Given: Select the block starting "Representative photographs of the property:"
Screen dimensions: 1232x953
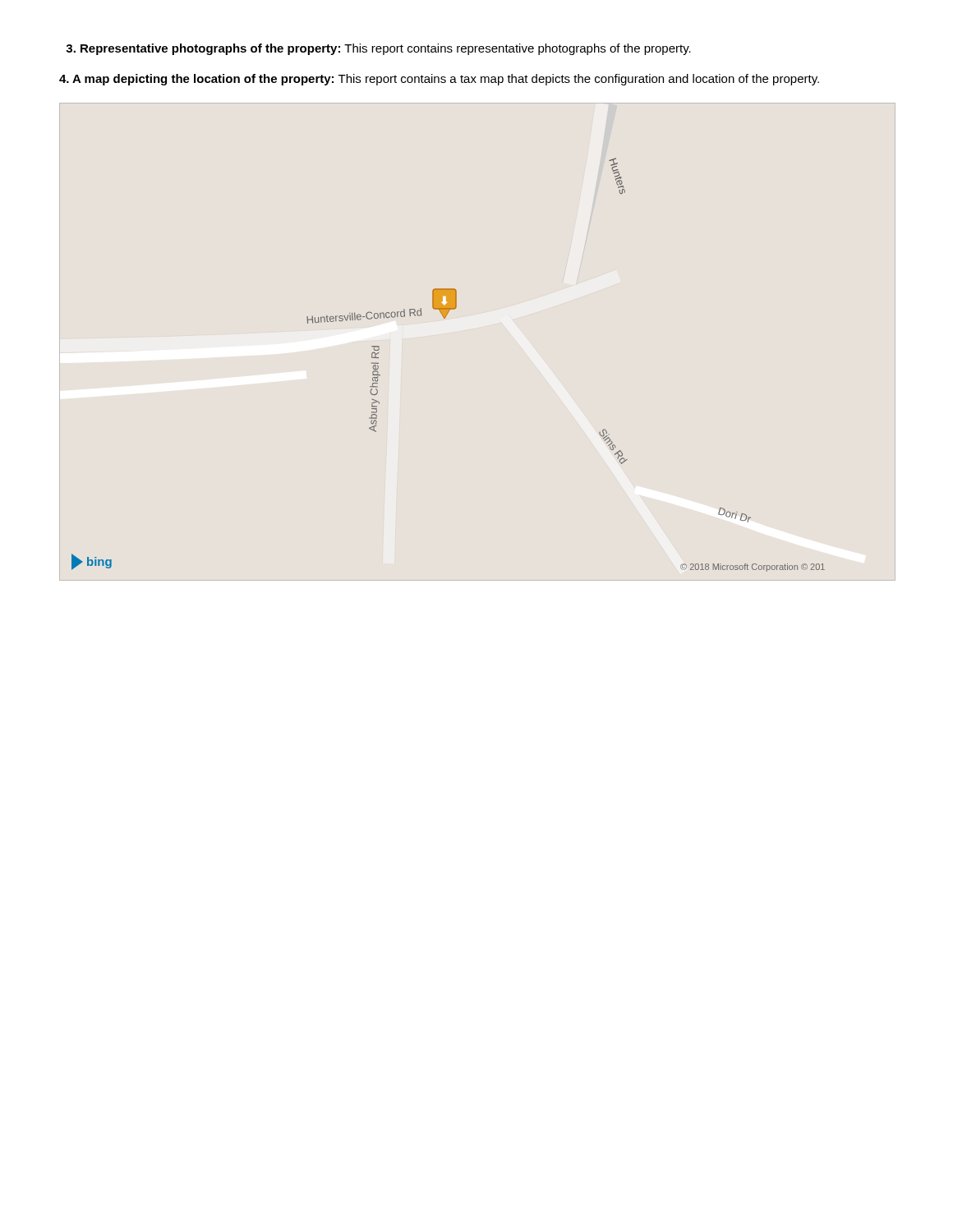Looking at the screenshot, I should 375,48.
